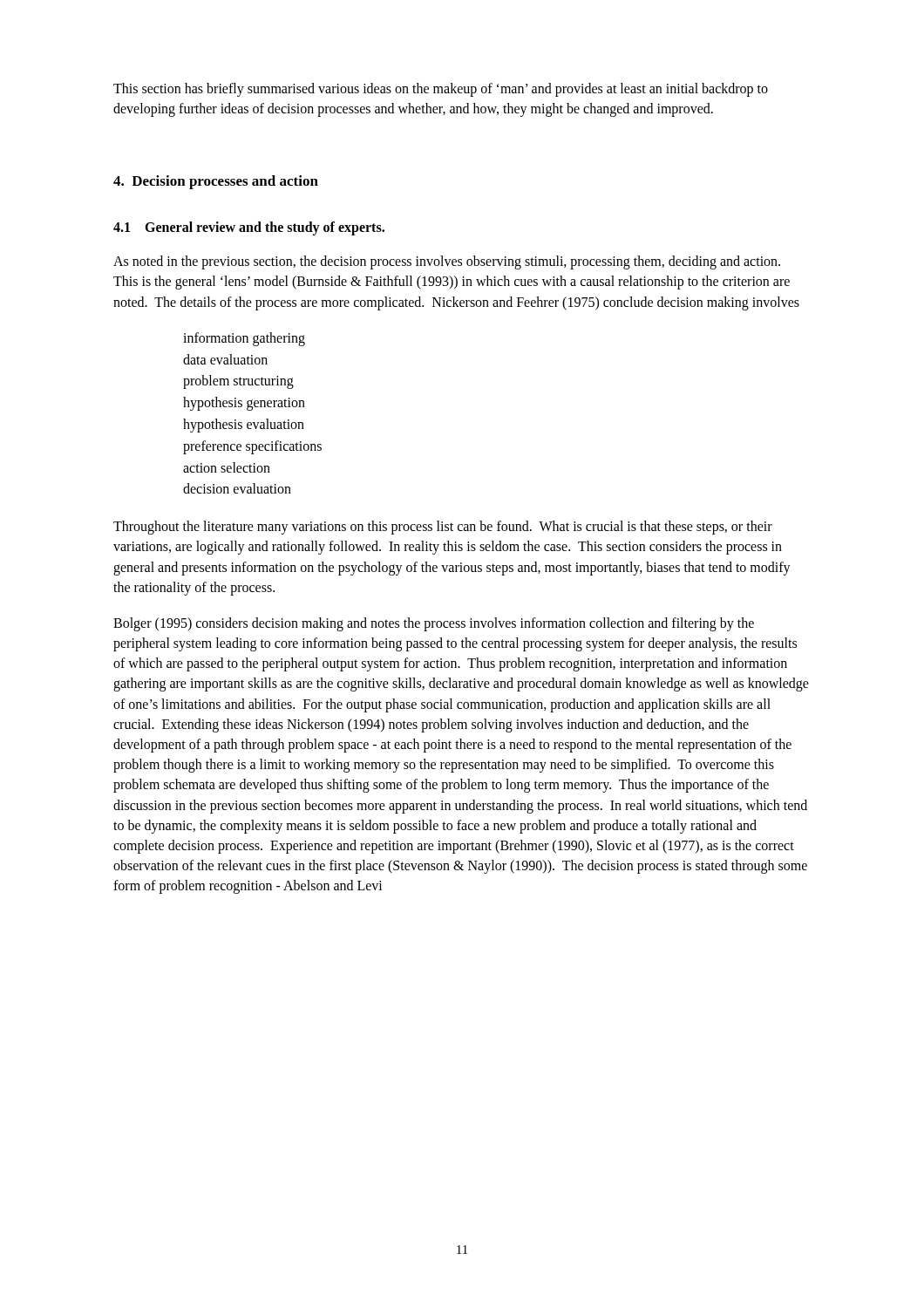Click on the passage starting "4.1 General review"
The height and width of the screenshot is (1308, 924).
coord(249,227)
